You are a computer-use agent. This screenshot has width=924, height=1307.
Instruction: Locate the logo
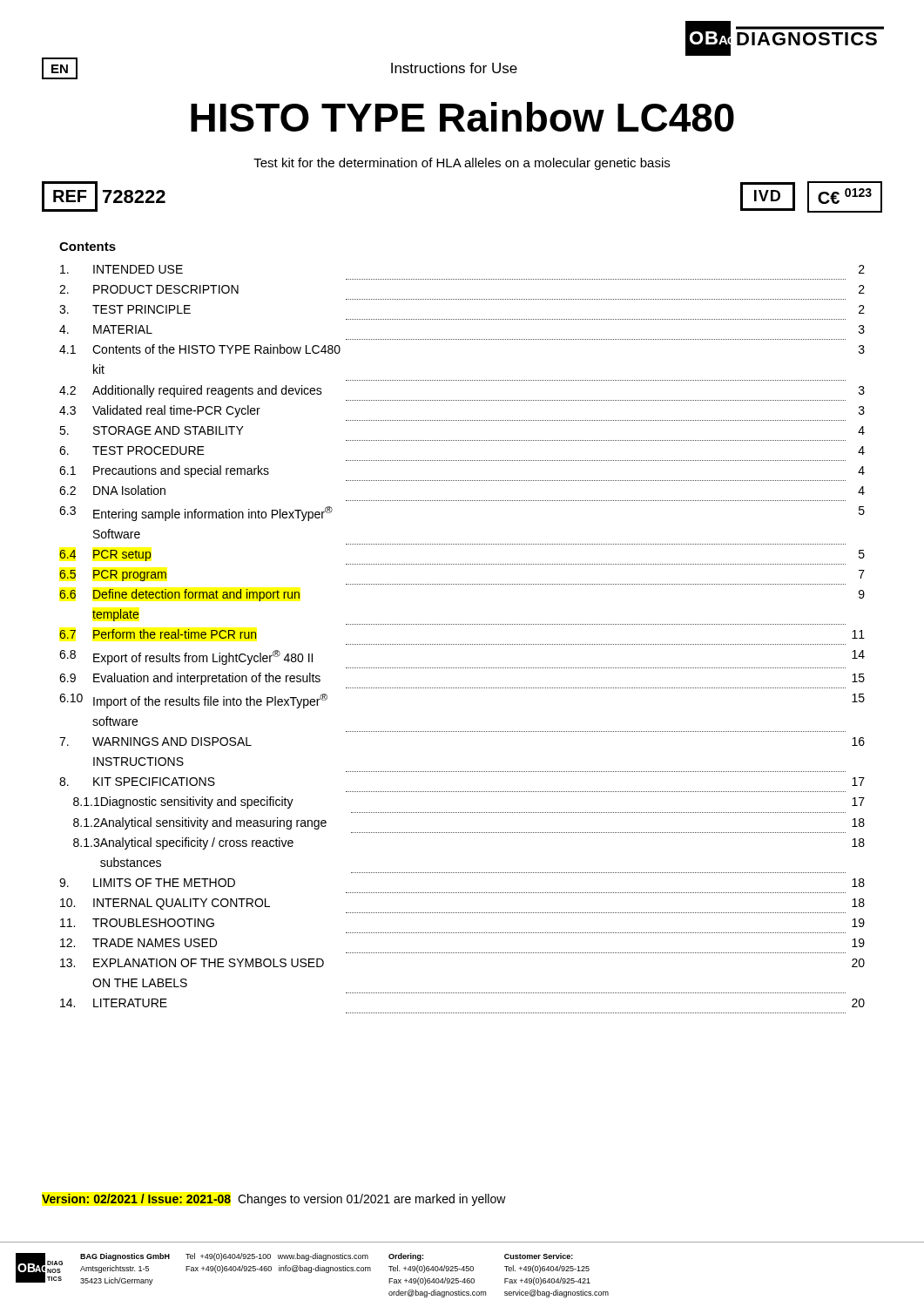pos(786,40)
